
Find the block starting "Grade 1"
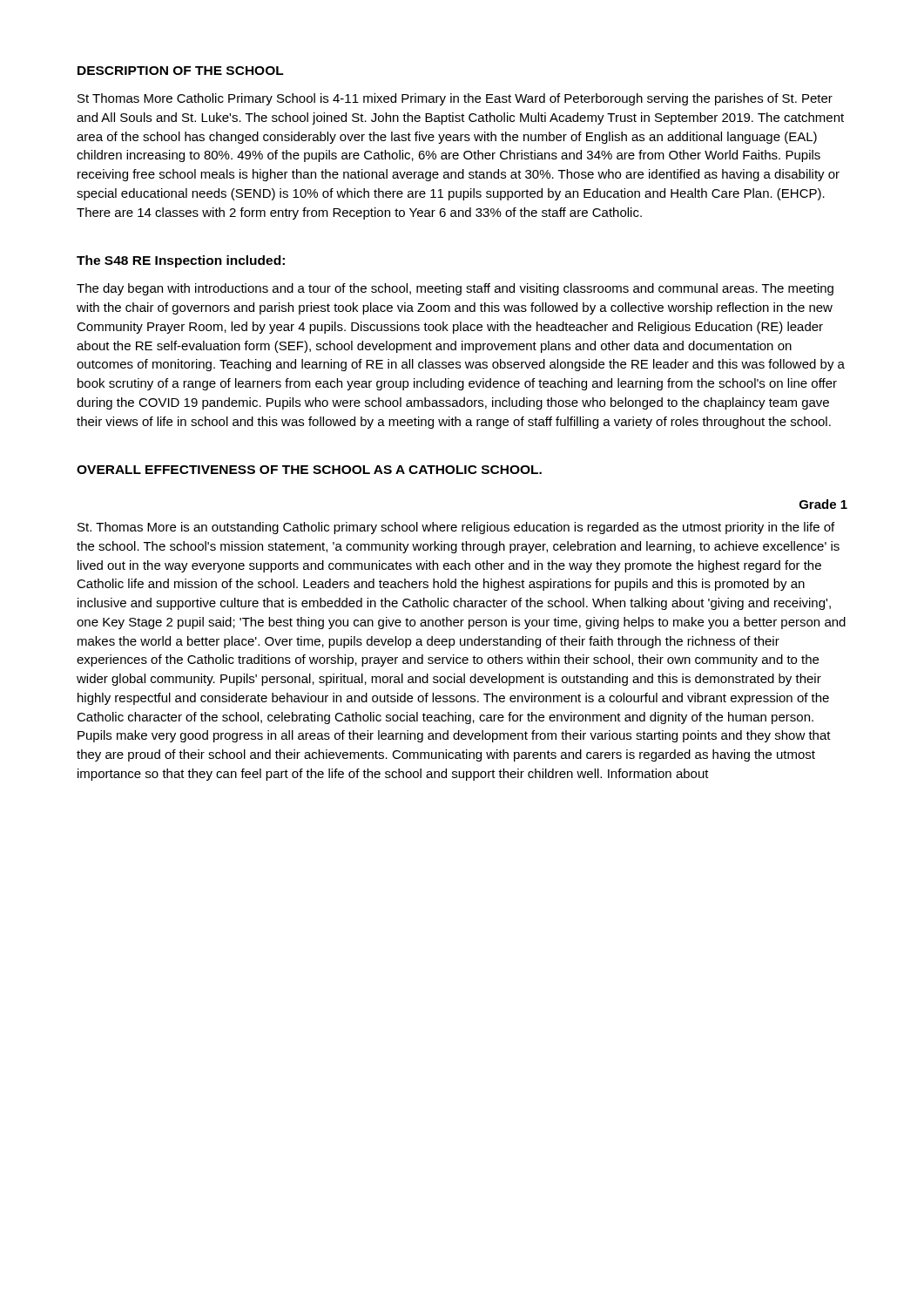pyautogui.click(x=823, y=504)
